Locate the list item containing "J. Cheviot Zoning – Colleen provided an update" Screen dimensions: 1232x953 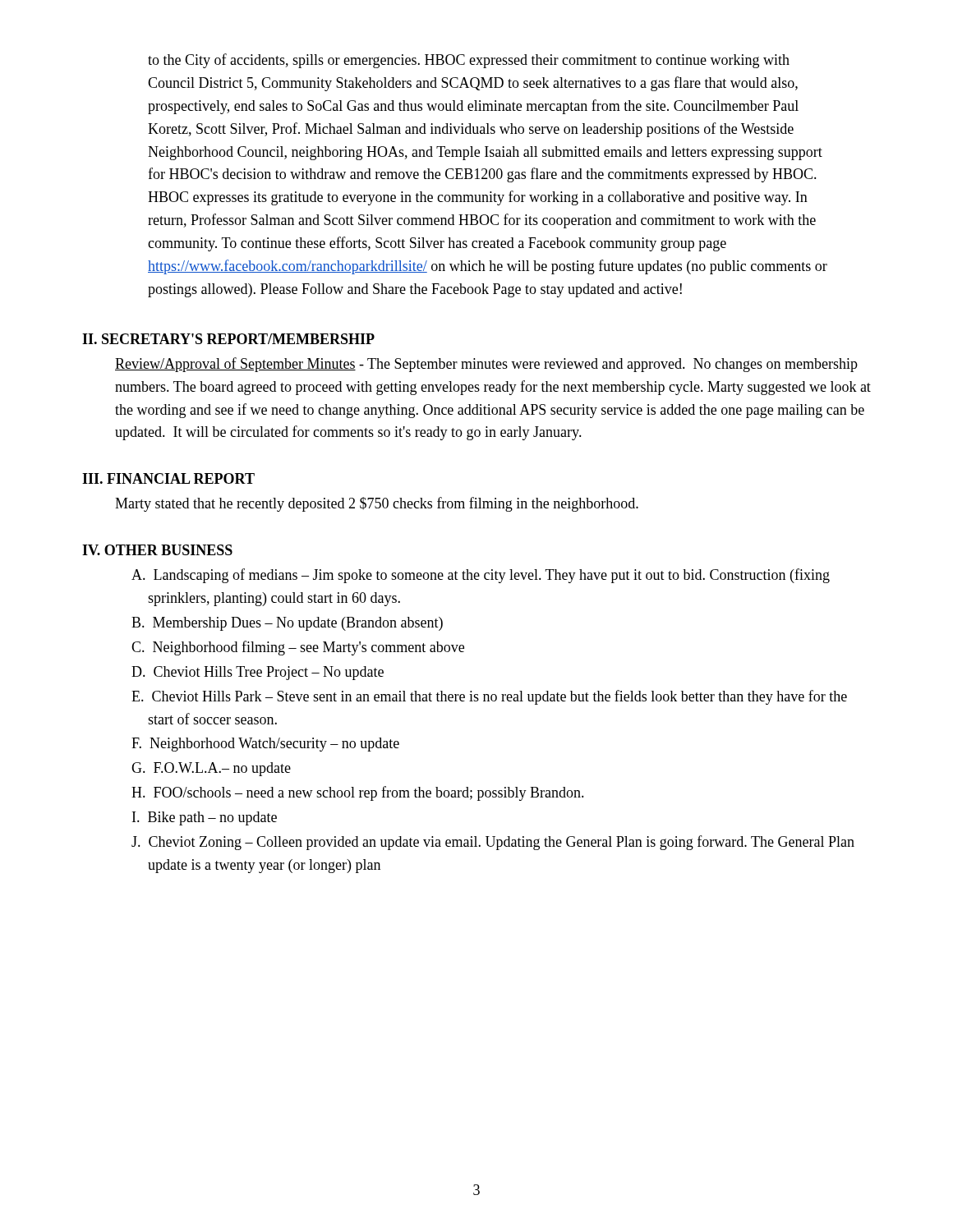pos(493,853)
